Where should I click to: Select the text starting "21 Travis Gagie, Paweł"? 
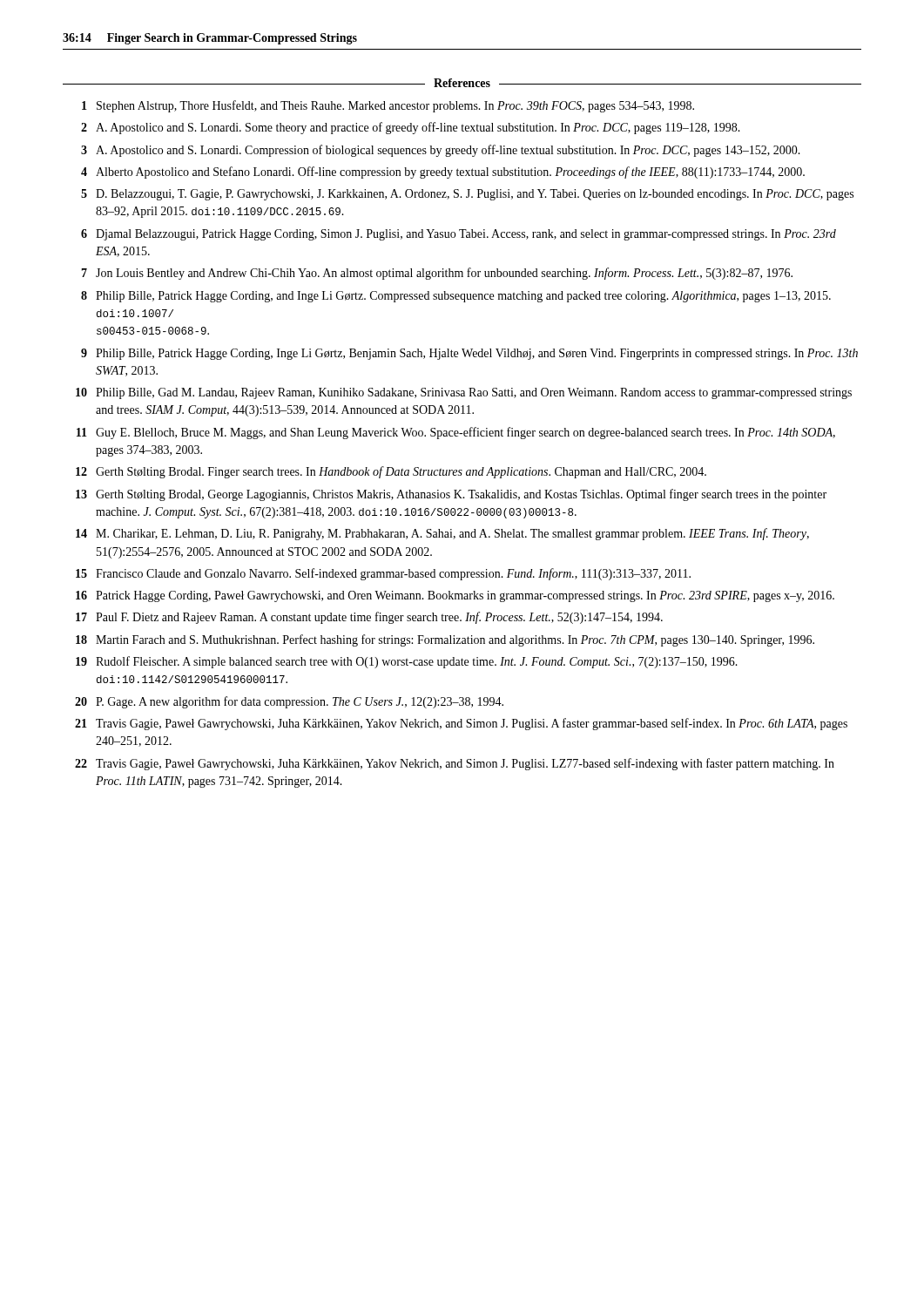coord(462,733)
